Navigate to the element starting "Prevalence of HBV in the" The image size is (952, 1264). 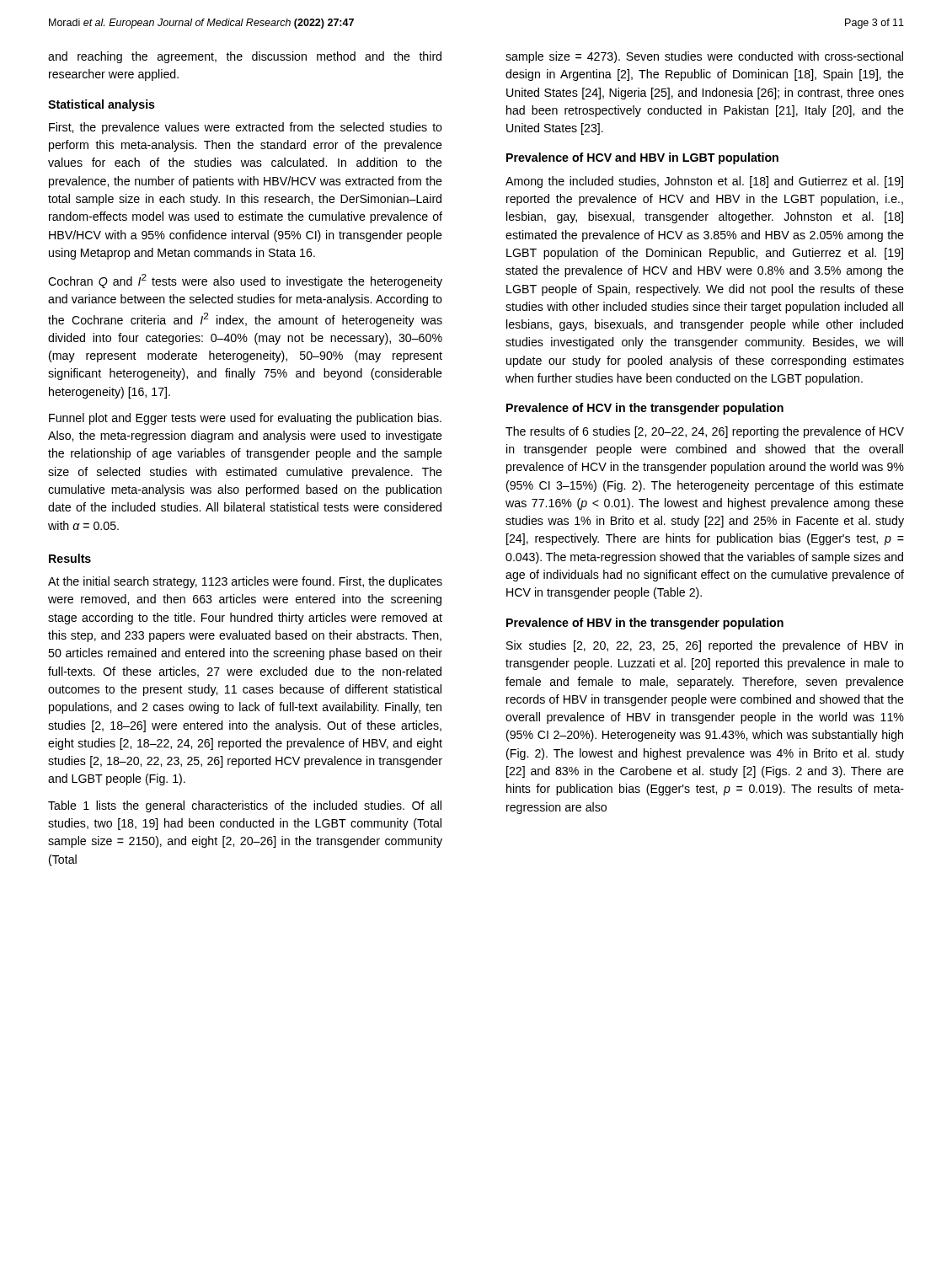pos(705,623)
